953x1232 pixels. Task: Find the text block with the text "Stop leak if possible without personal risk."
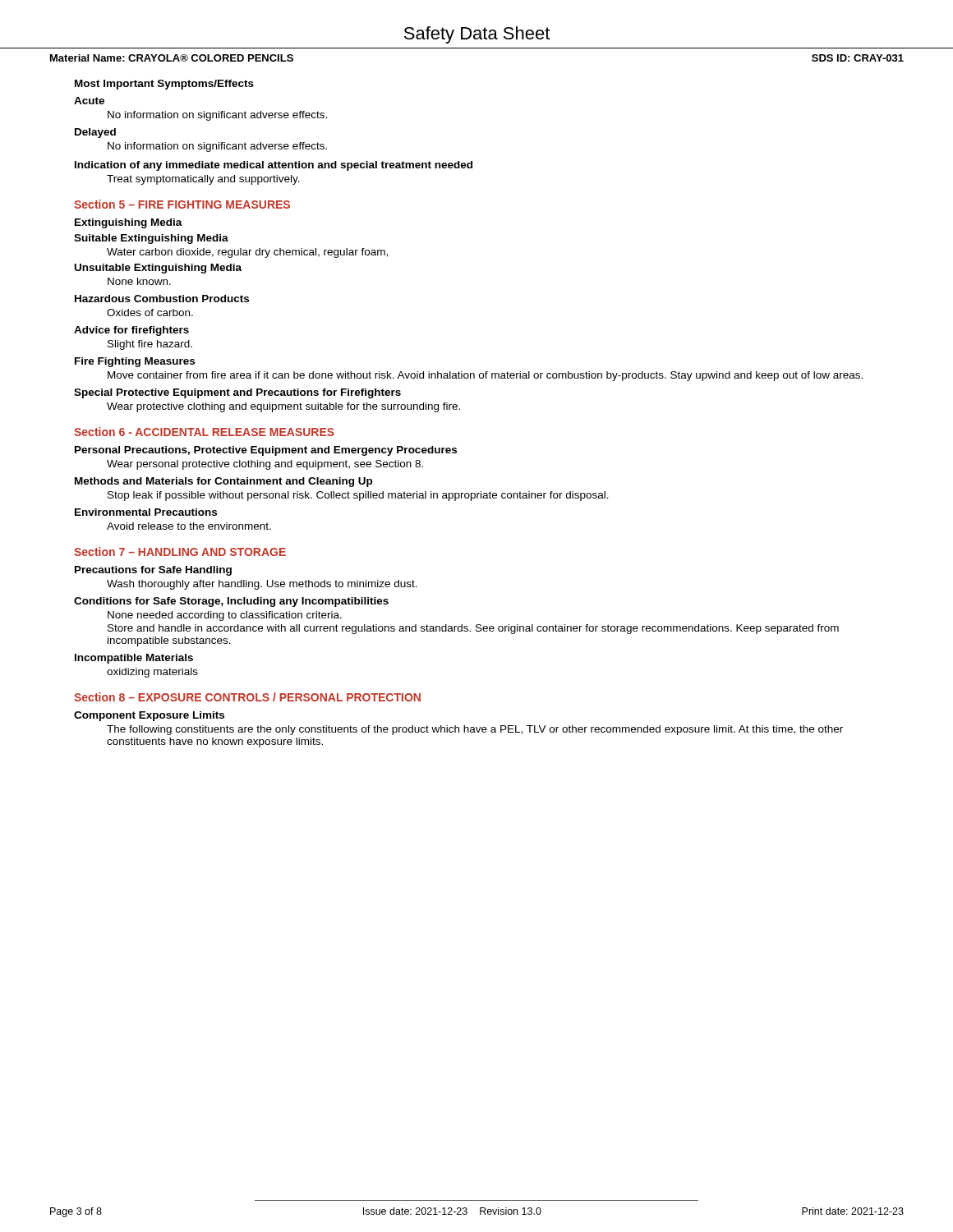358,495
